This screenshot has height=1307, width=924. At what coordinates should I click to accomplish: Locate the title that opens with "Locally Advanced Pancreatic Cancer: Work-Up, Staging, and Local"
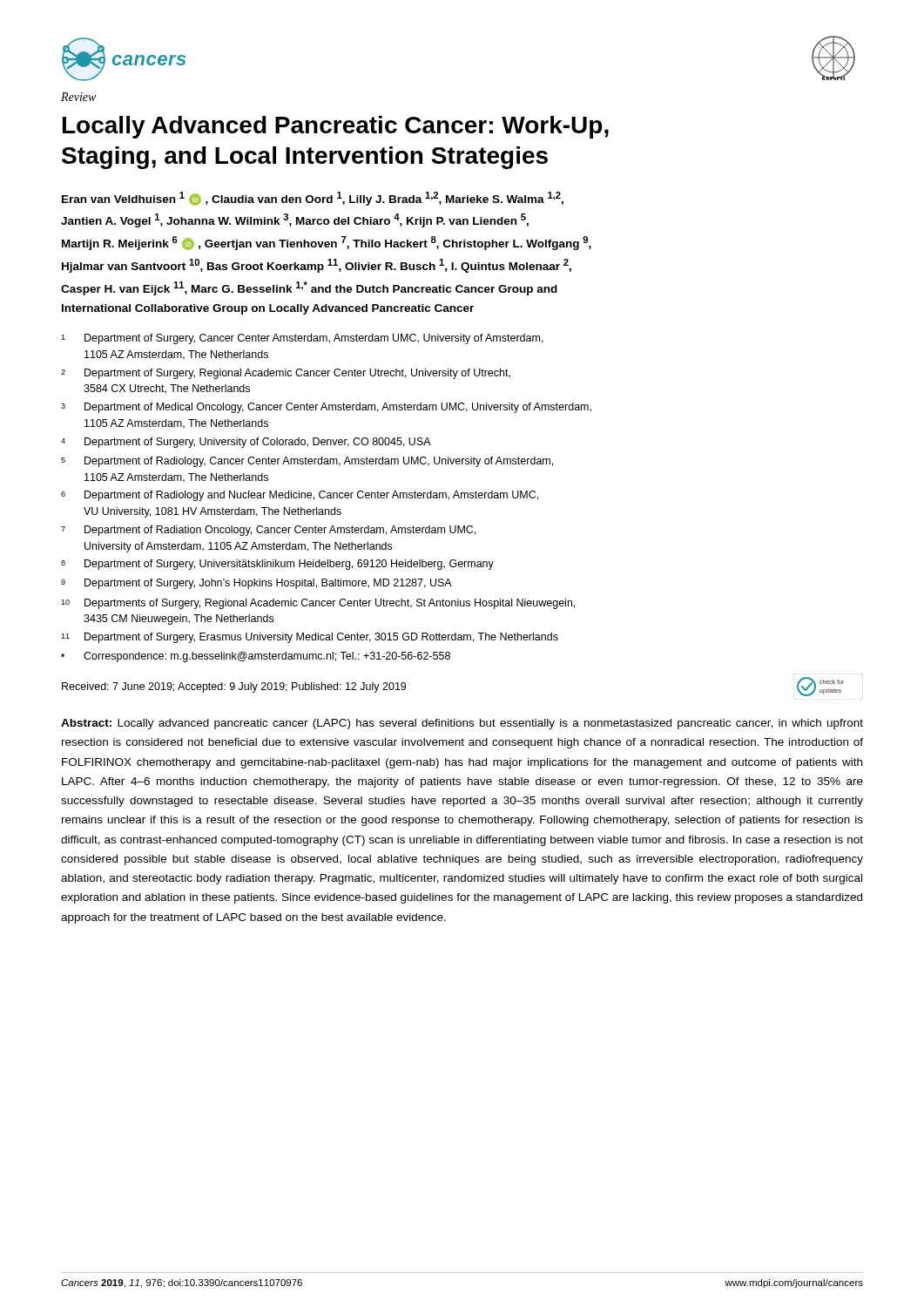pyautogui.click(x=335, y=140)
